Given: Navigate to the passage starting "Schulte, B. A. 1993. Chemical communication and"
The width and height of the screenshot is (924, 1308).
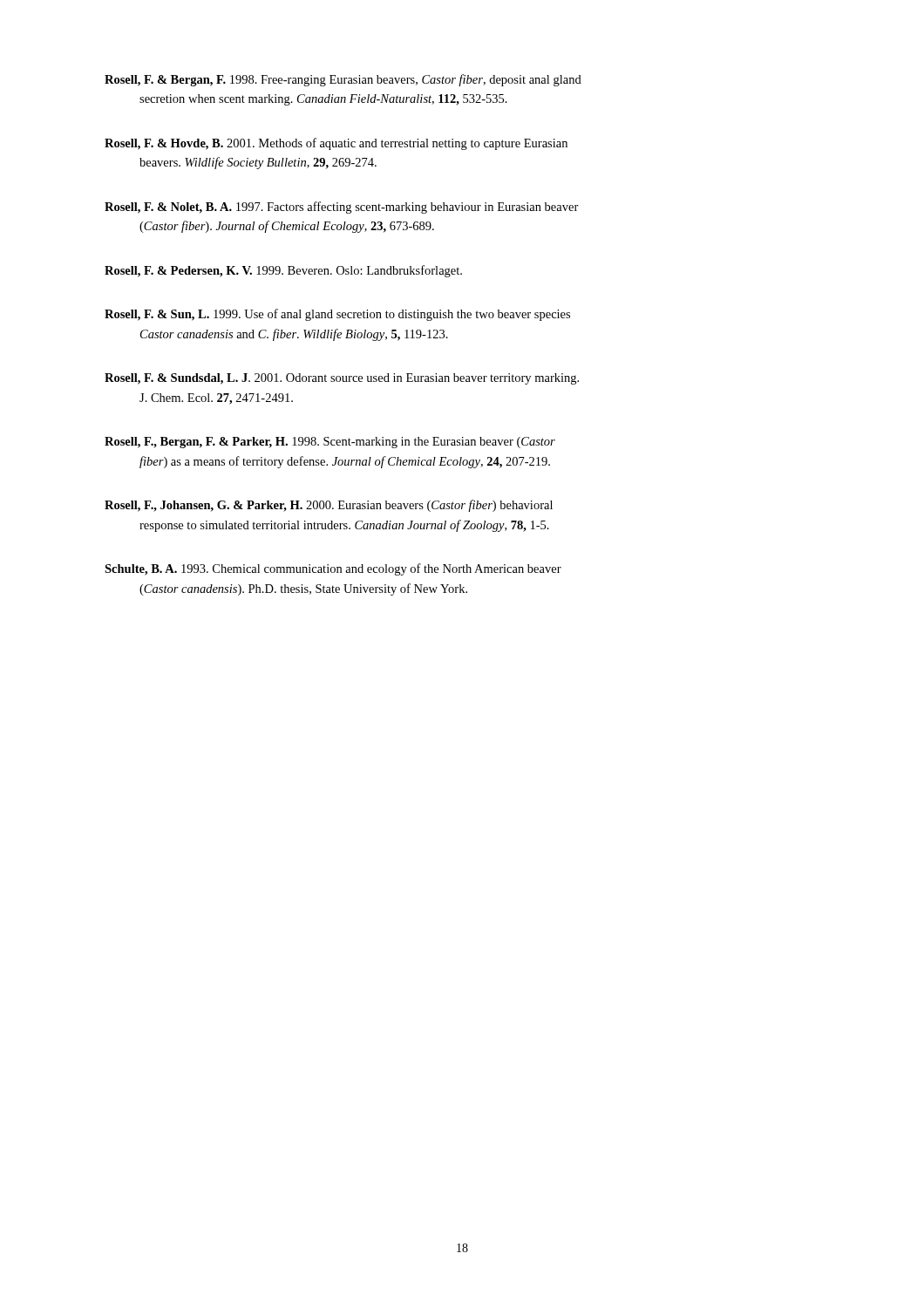Looking at the screenshot, I should coord(471,579).
